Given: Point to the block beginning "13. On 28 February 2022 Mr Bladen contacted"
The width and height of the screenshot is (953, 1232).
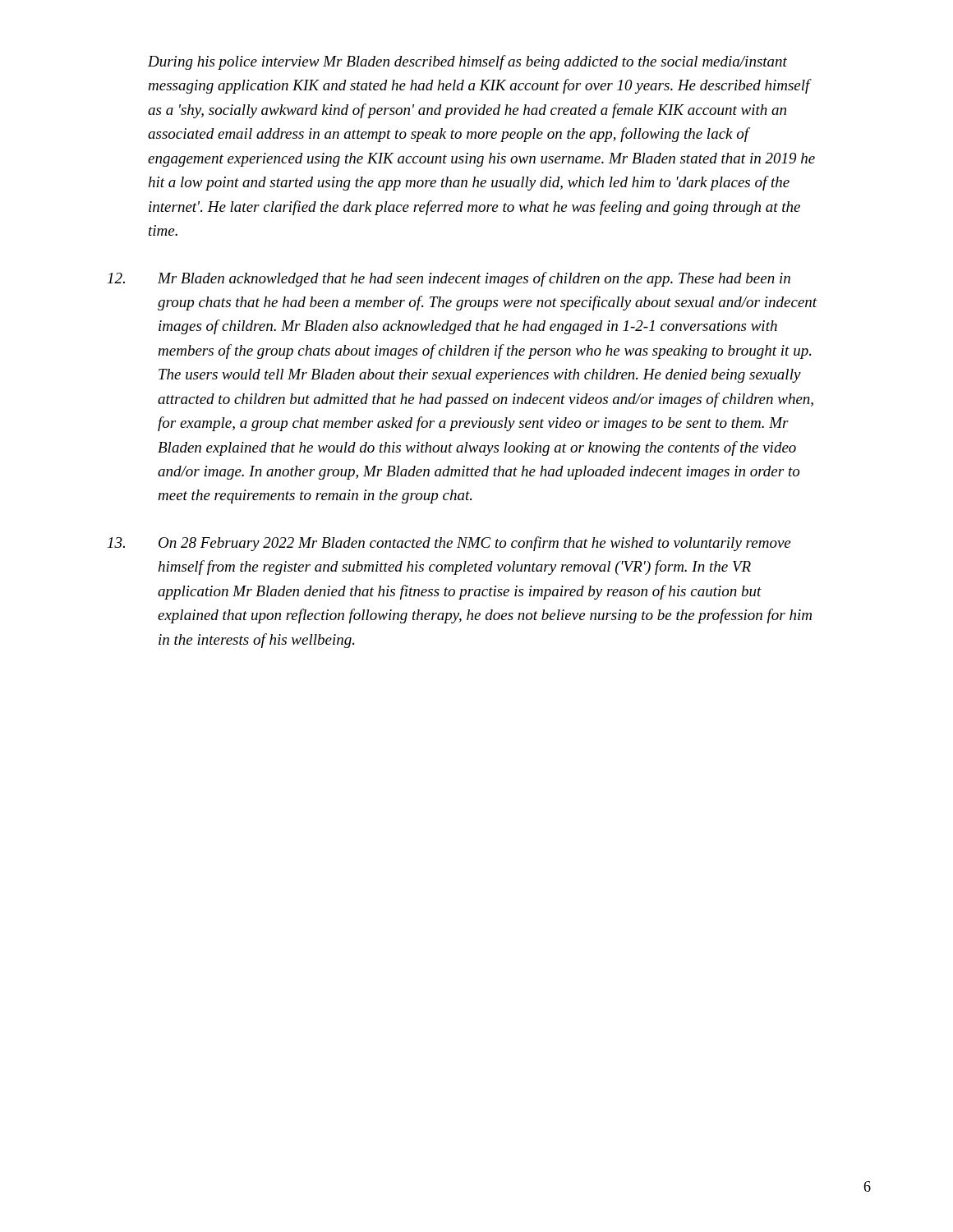Looking at the screenshot, I should [x=464, y=591].
